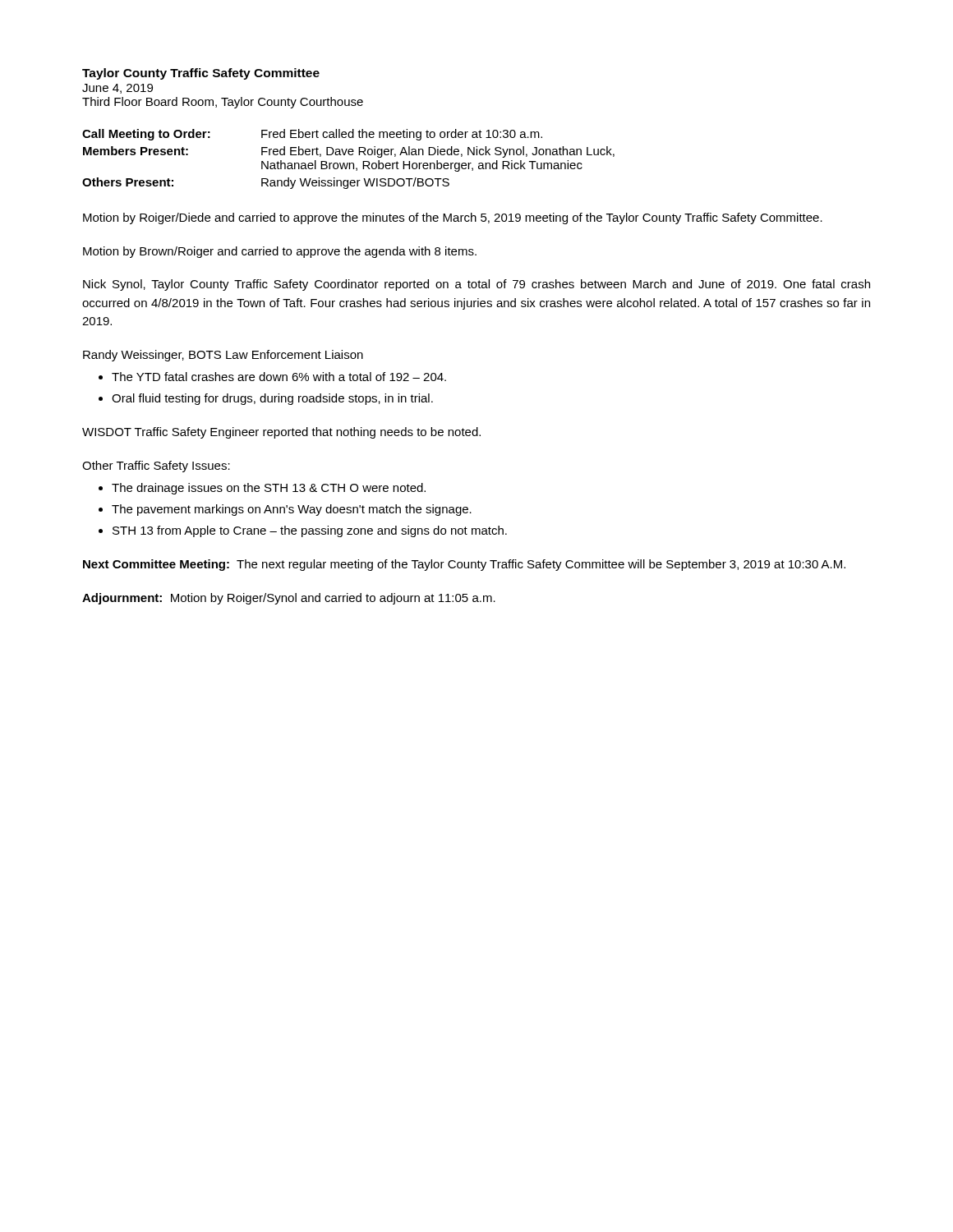Locate the text block with the text "WISDOT Traffic Safety"
Viewport: 953px width, 1232px height.
[282, 432]
